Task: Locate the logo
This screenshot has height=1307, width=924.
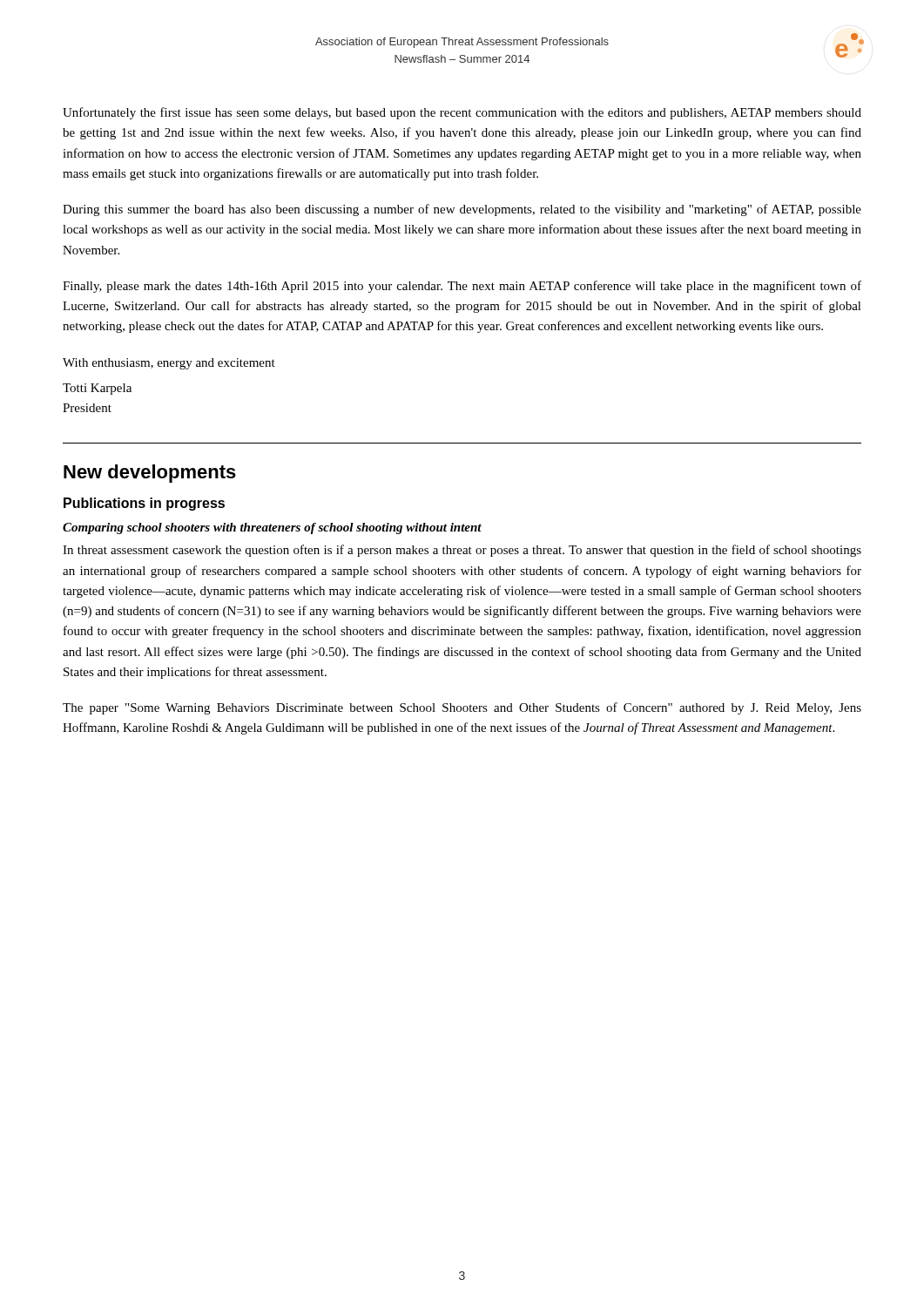Action: coord(848,50)
